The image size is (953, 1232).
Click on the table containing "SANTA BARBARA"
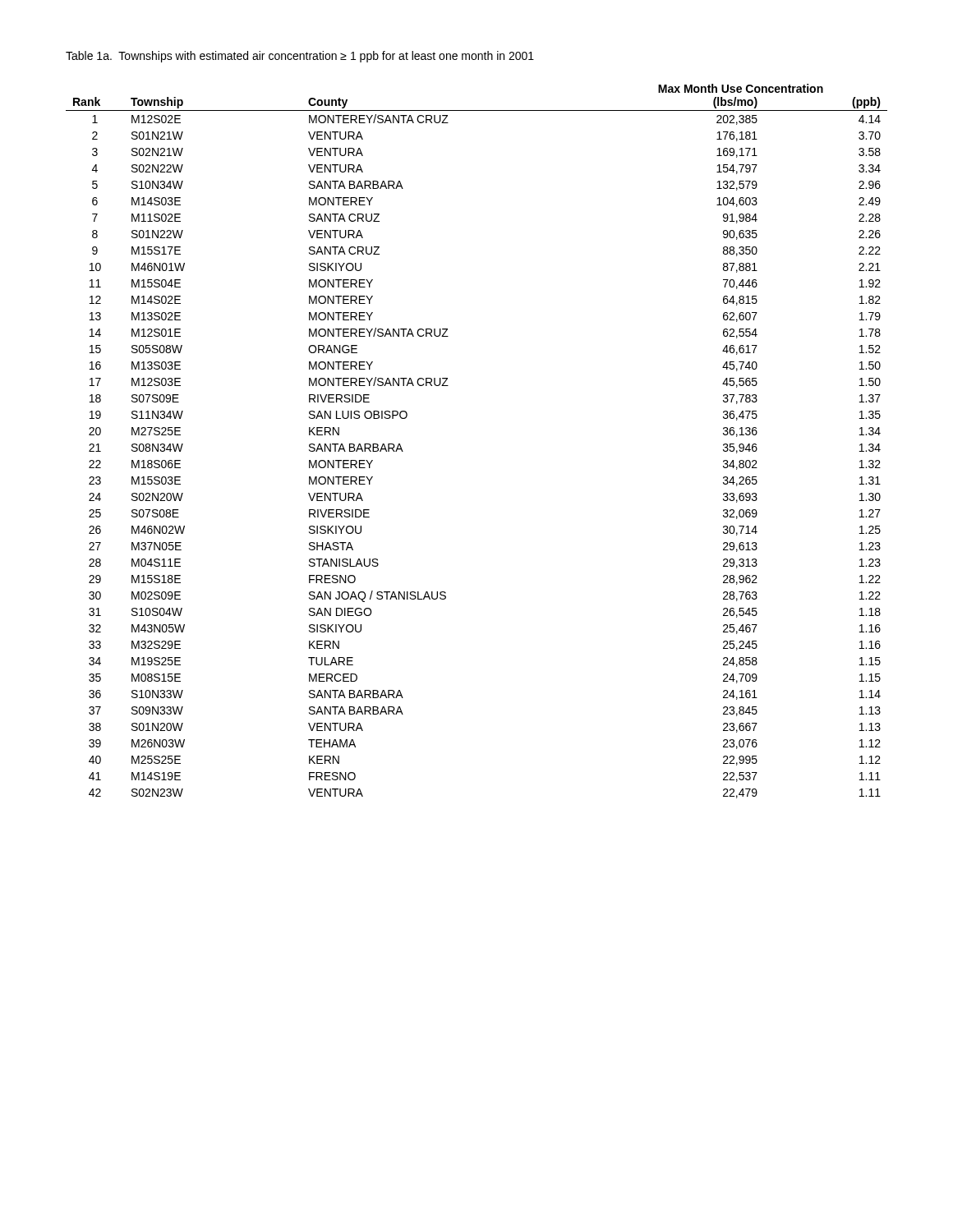click(x=476, y=441)
